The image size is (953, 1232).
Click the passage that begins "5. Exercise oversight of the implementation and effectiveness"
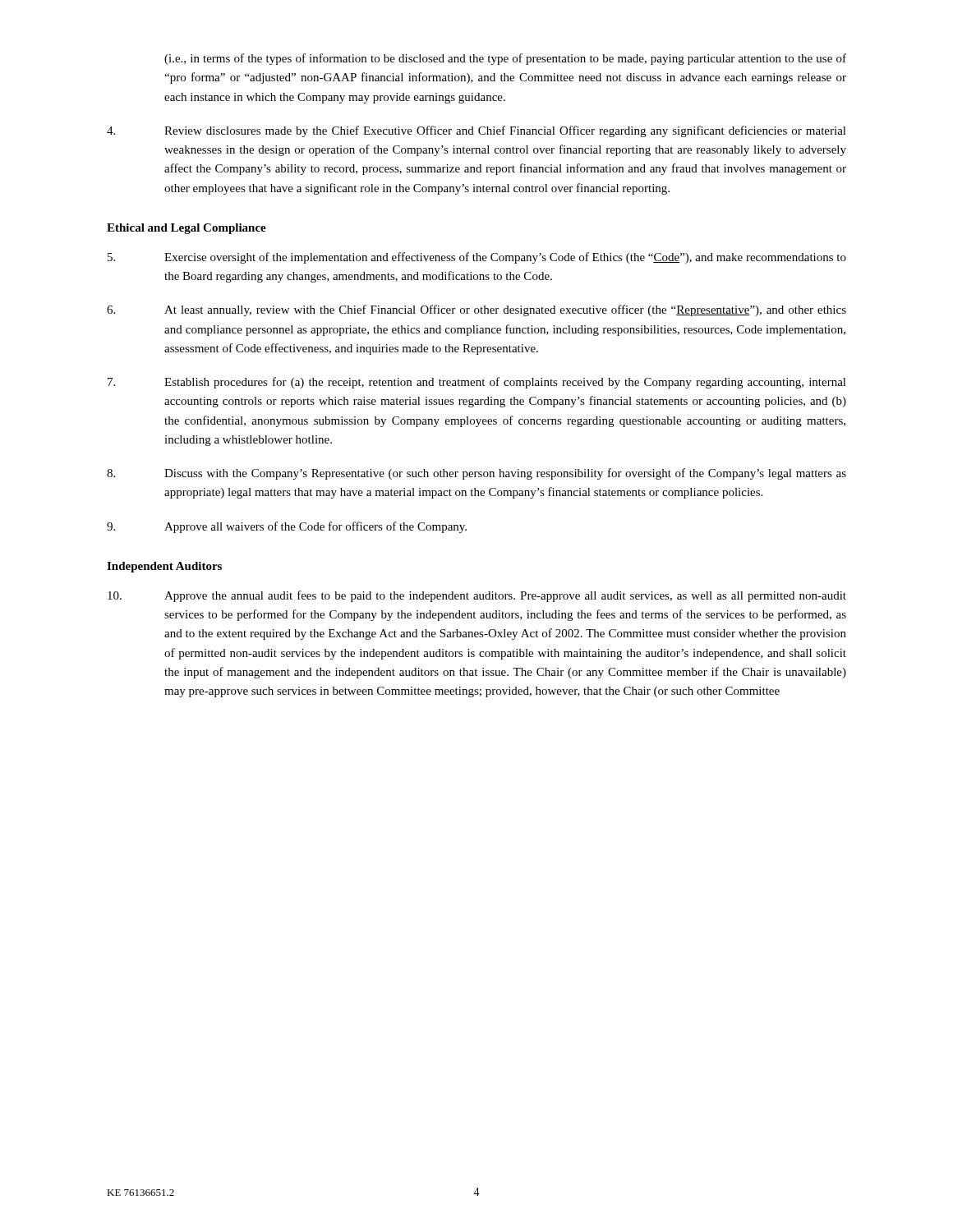476,267
